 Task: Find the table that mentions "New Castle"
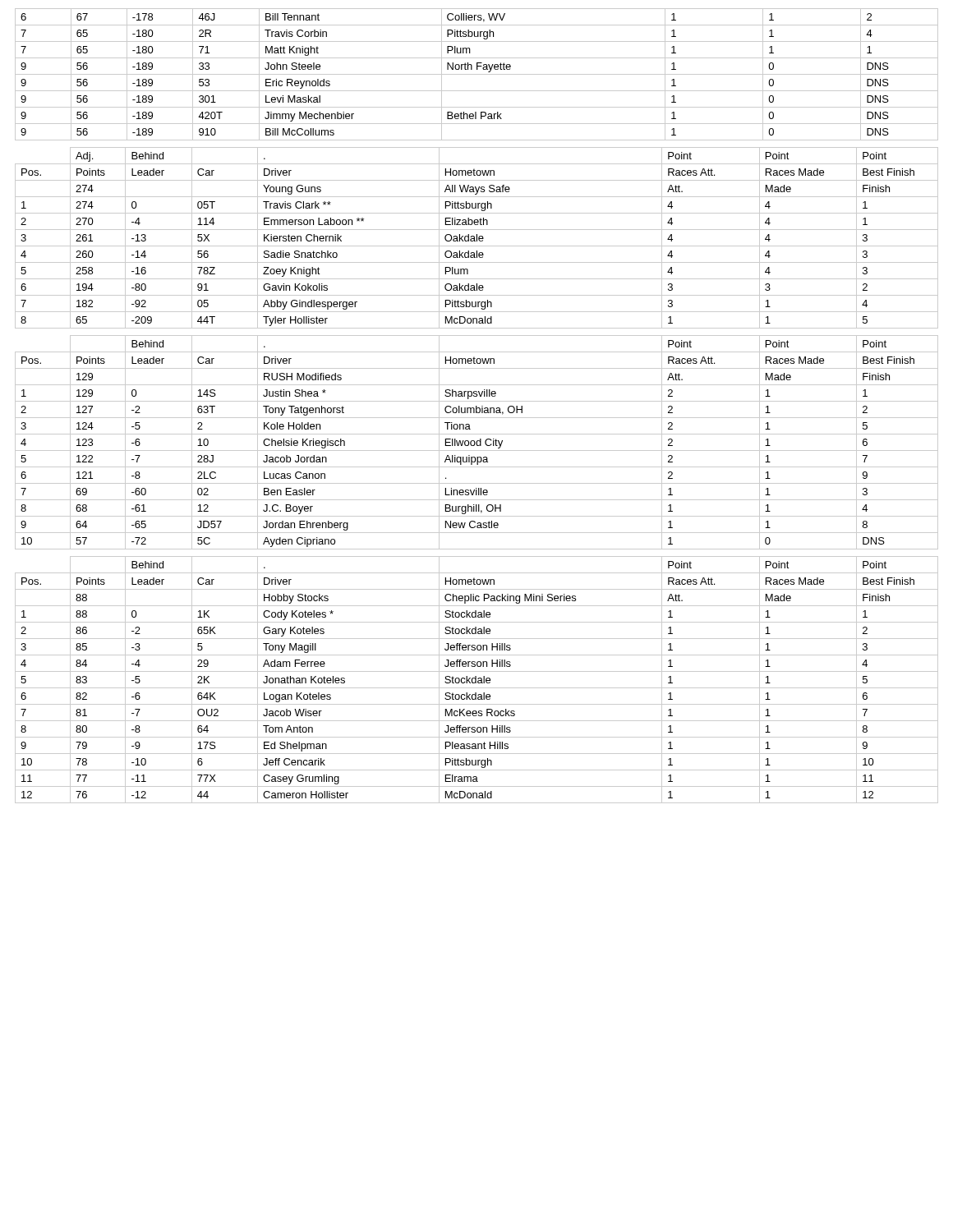[476, 442]
